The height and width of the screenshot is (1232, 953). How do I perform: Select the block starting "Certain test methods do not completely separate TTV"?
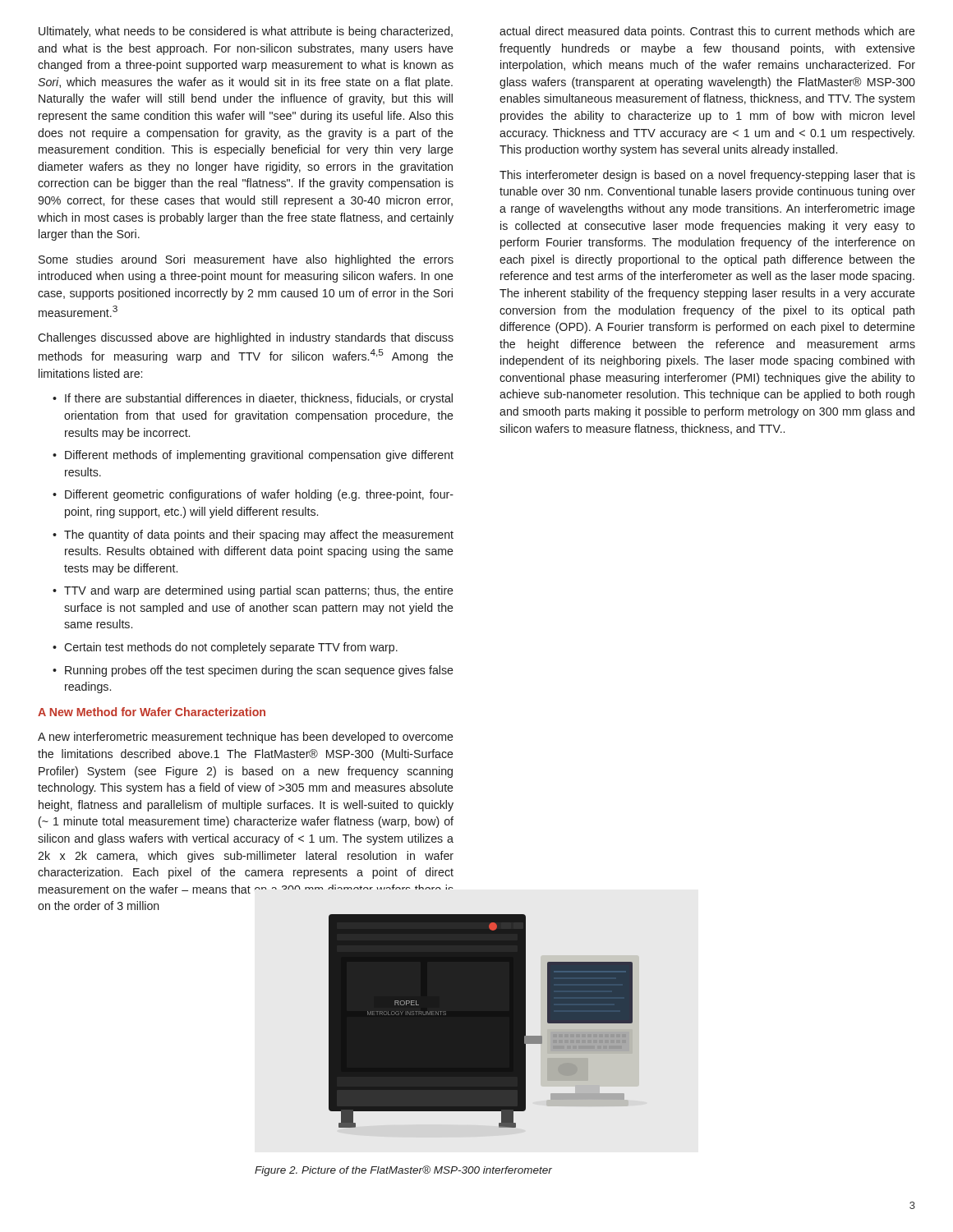pyautogui.click(x=231, y=647)
